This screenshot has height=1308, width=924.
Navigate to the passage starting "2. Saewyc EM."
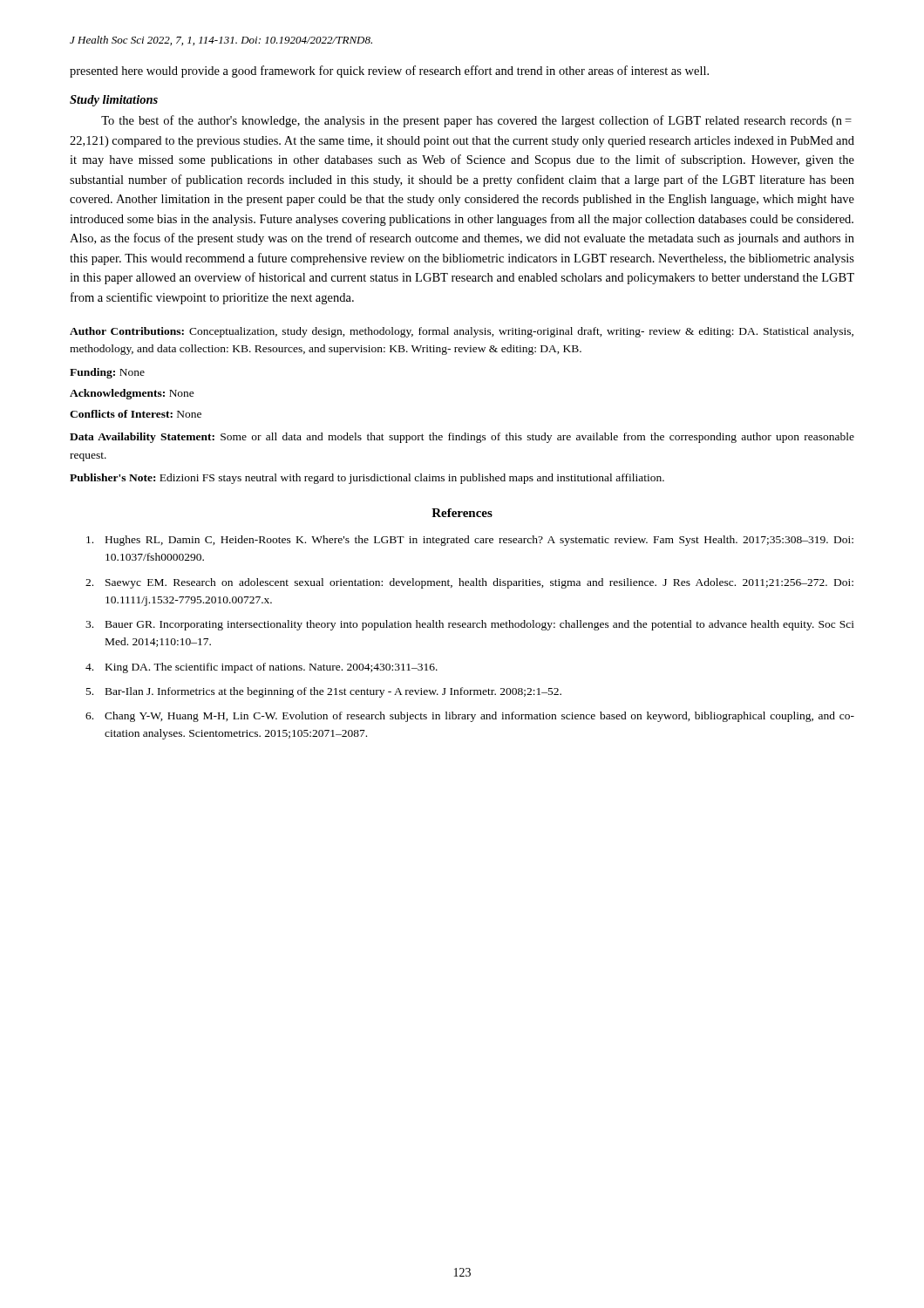coord(462,591)
